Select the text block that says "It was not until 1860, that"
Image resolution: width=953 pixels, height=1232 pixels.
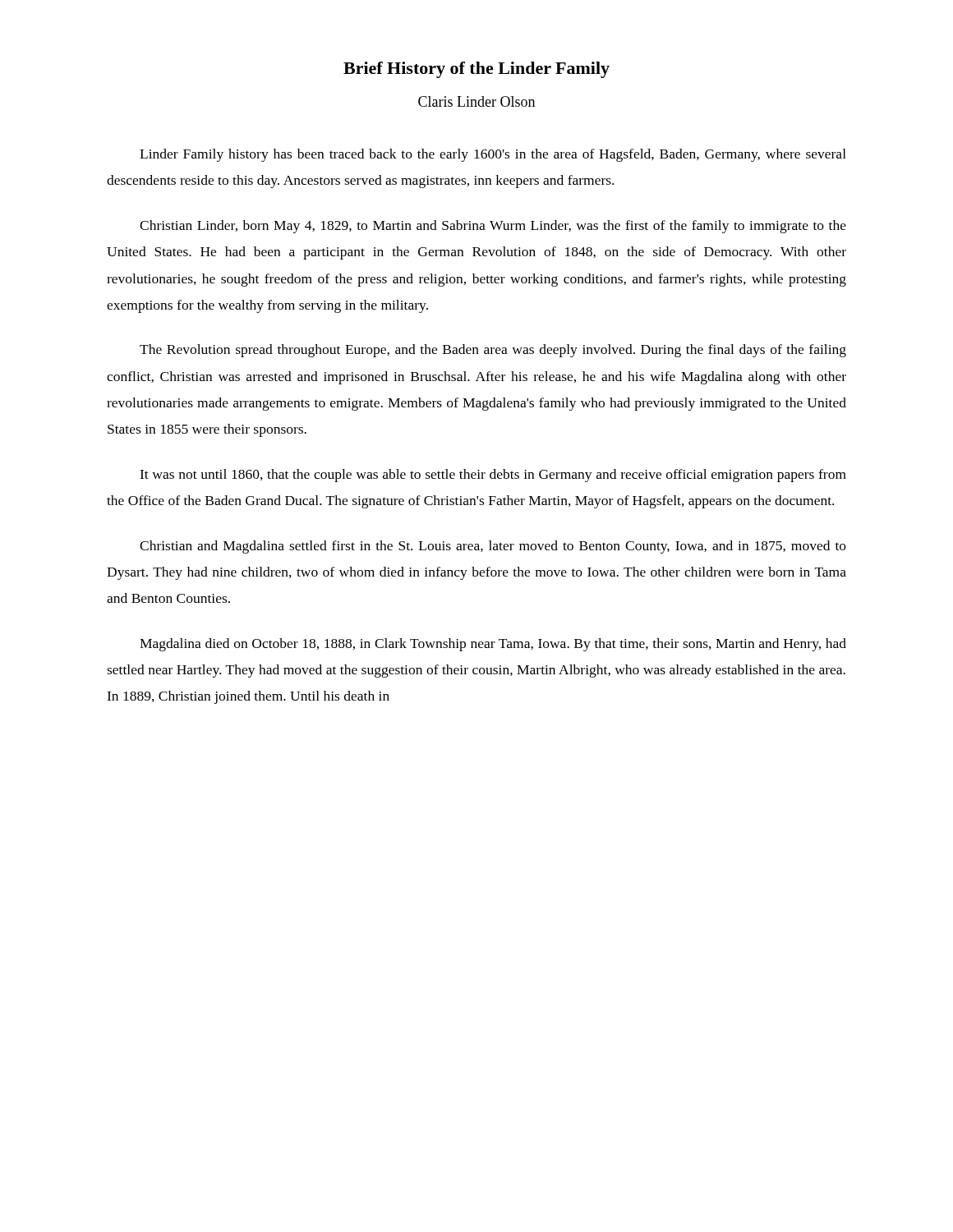coord(476,487)
